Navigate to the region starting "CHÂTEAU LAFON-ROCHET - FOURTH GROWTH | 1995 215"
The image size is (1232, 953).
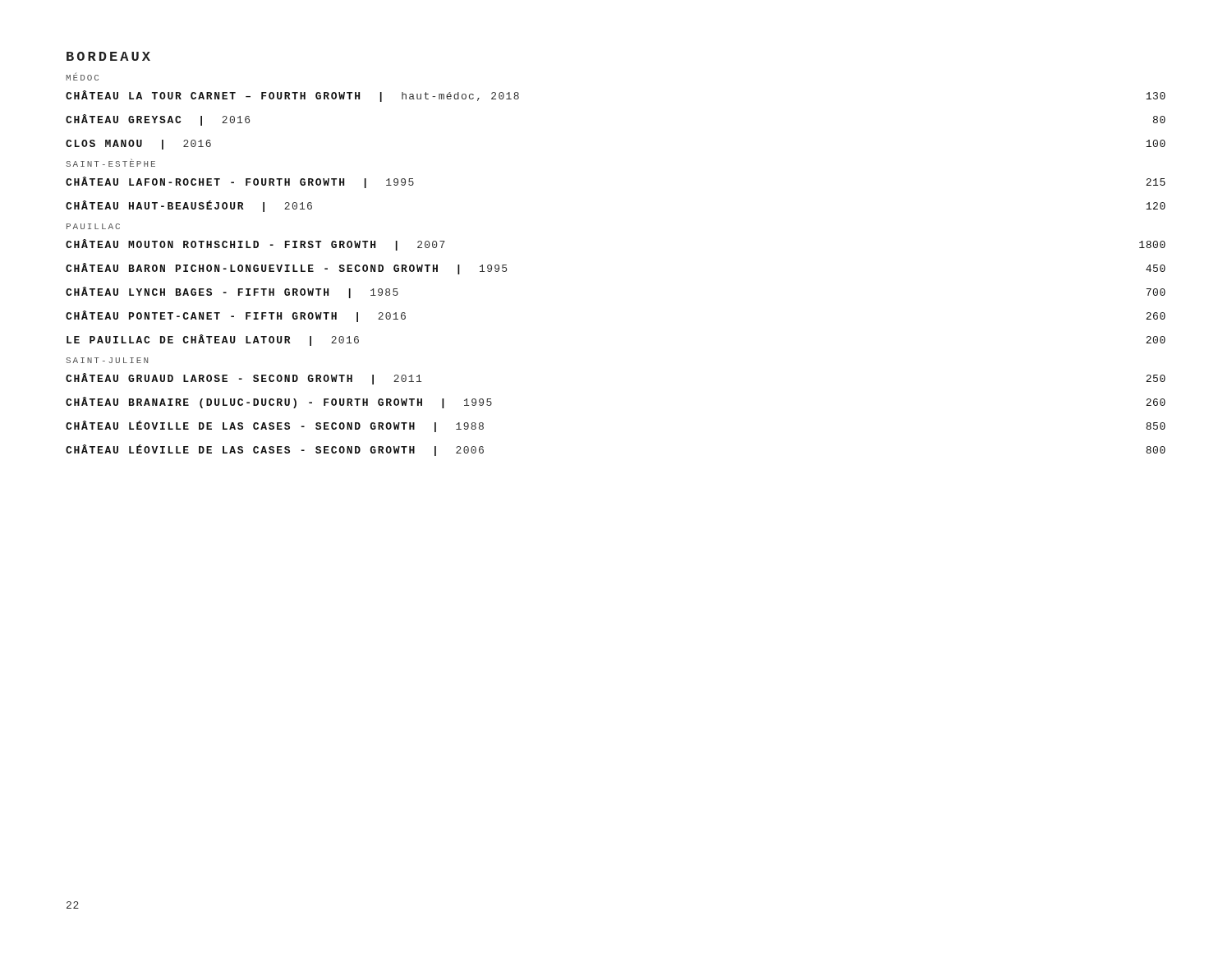click(201, 182)
